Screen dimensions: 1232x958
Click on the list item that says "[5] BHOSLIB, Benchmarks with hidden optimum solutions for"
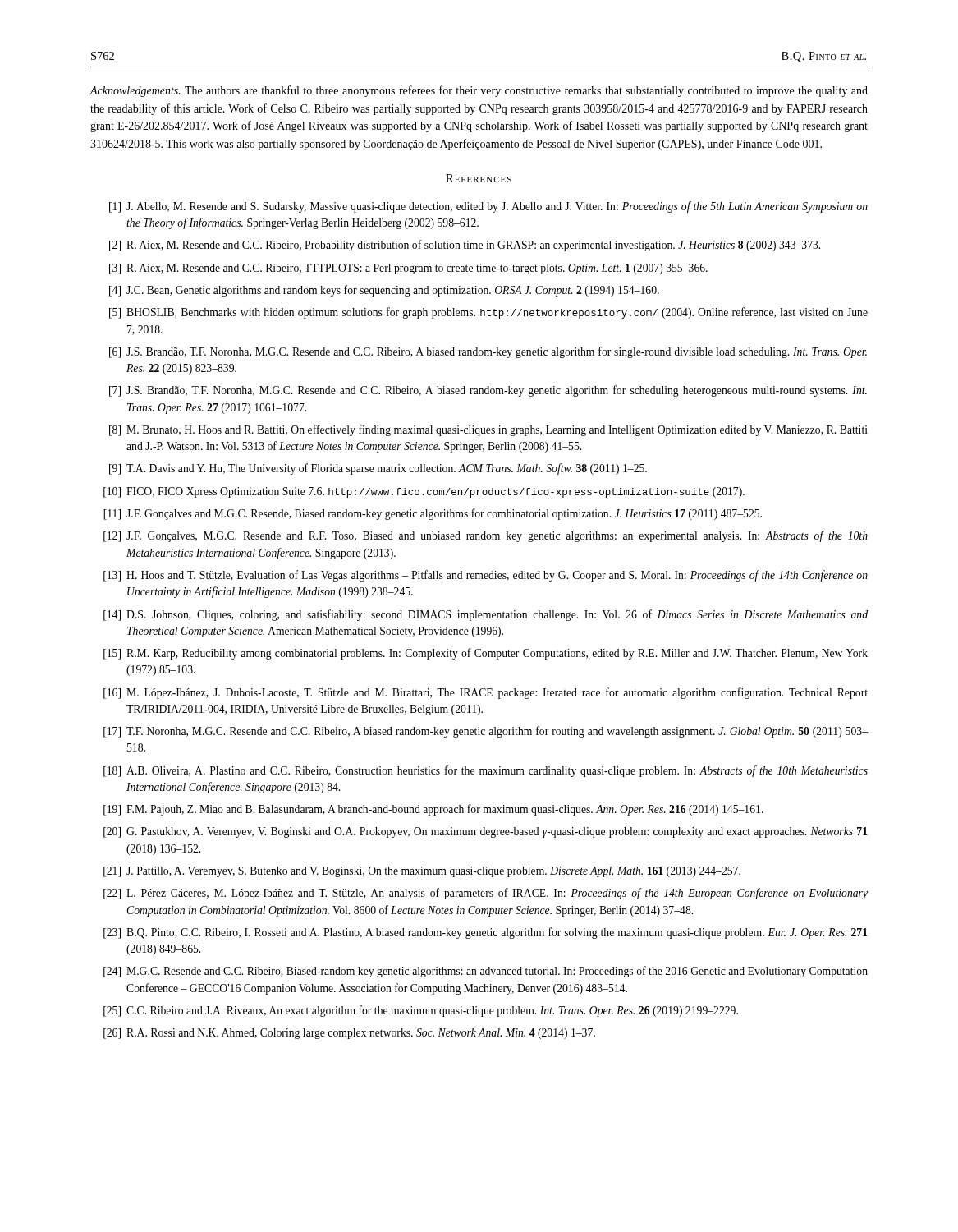tap(479, 322)
